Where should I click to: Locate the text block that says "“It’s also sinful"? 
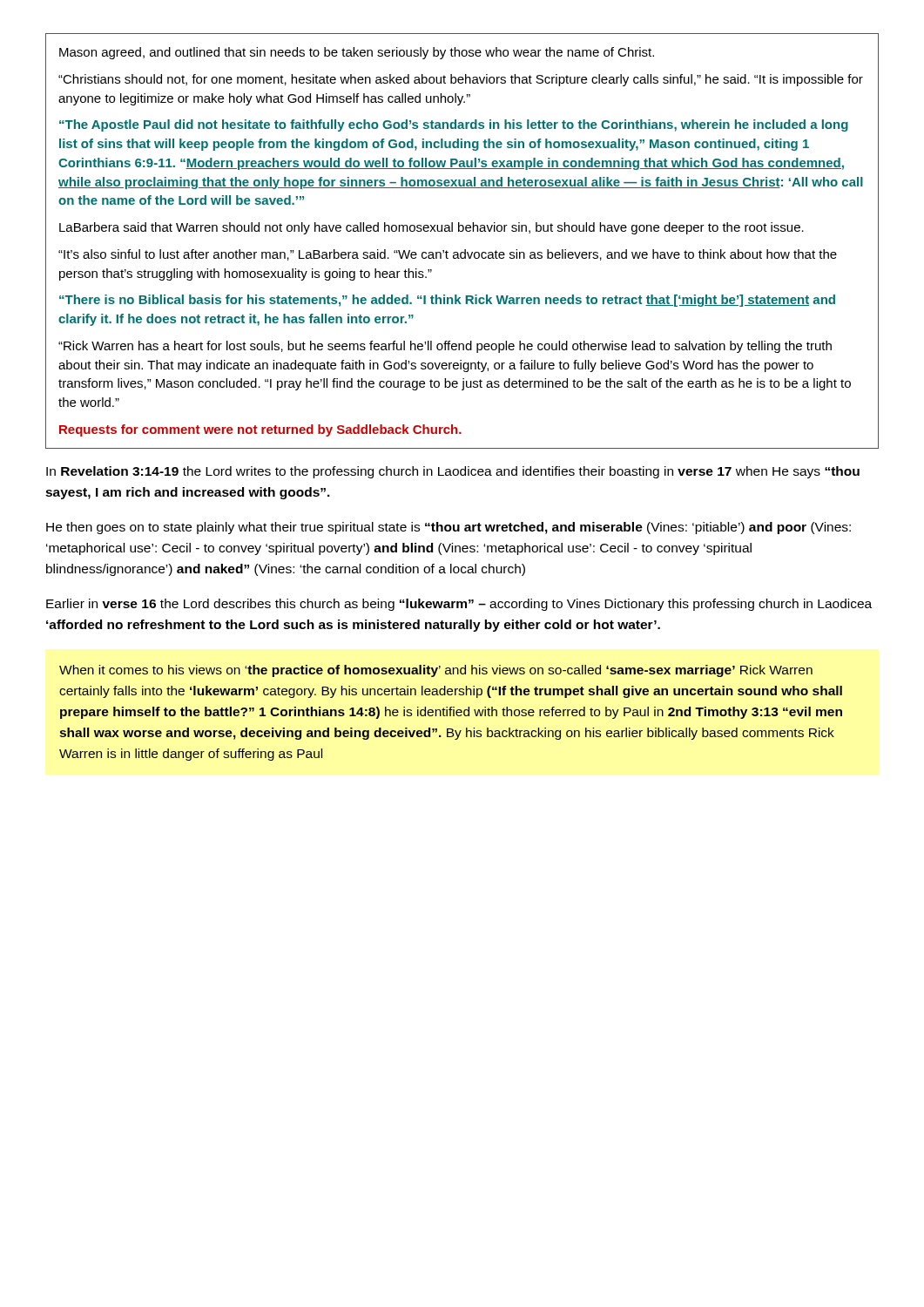click(x=448, y=263)
